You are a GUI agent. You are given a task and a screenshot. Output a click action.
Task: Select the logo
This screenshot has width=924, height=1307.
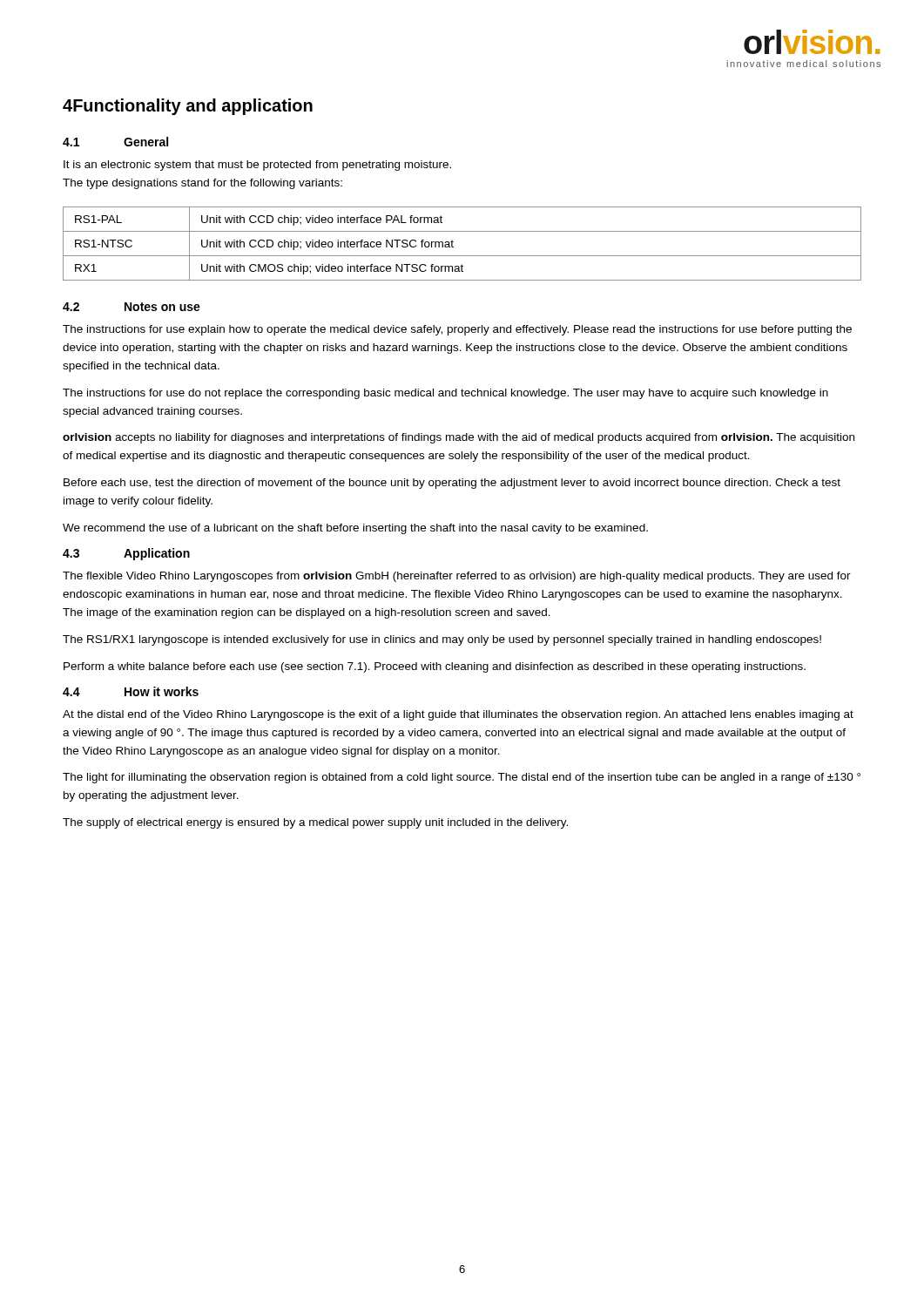pyautogui.click(x=804, y=47)
